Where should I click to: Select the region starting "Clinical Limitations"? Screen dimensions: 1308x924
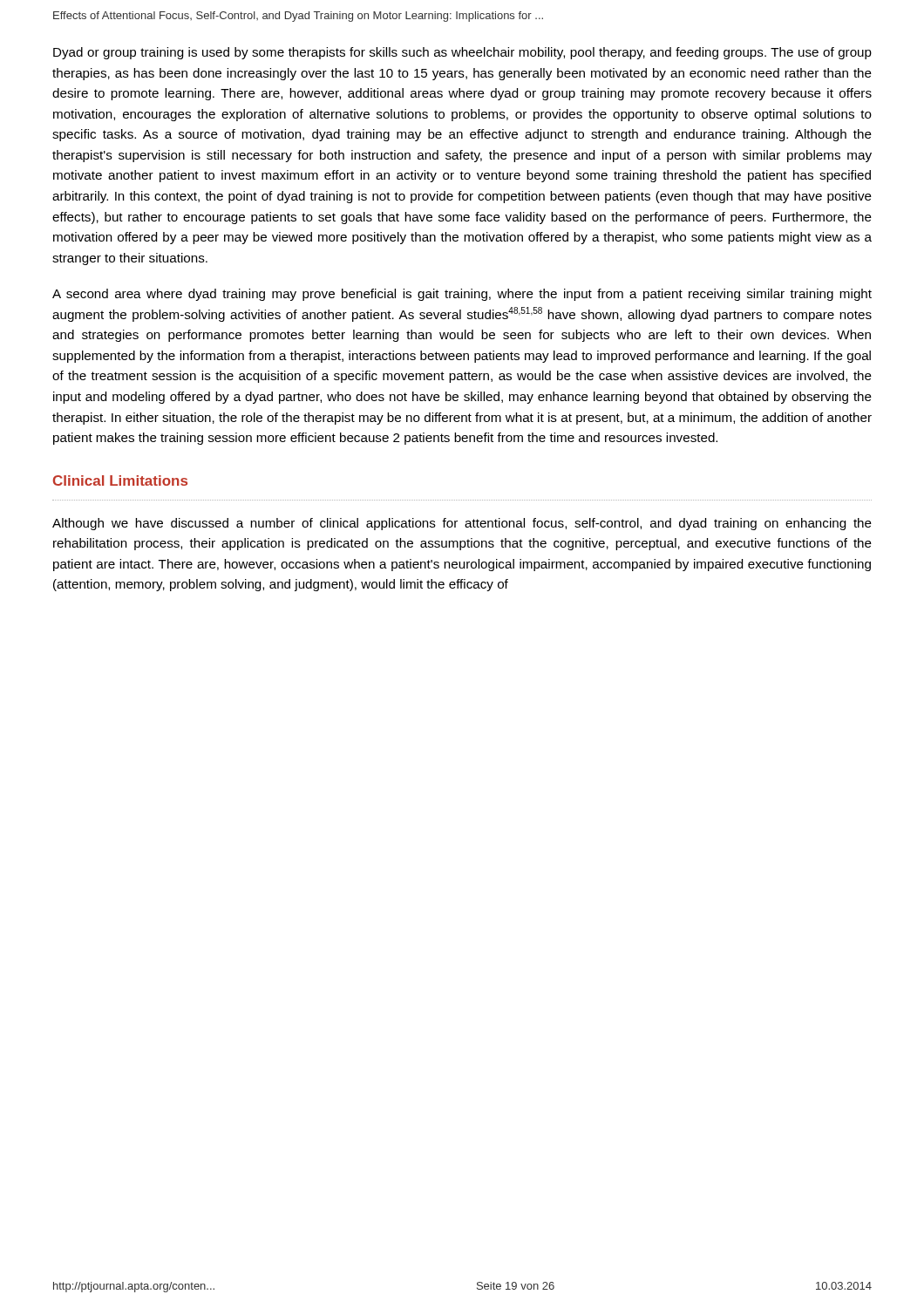click(x=120, y=481)
